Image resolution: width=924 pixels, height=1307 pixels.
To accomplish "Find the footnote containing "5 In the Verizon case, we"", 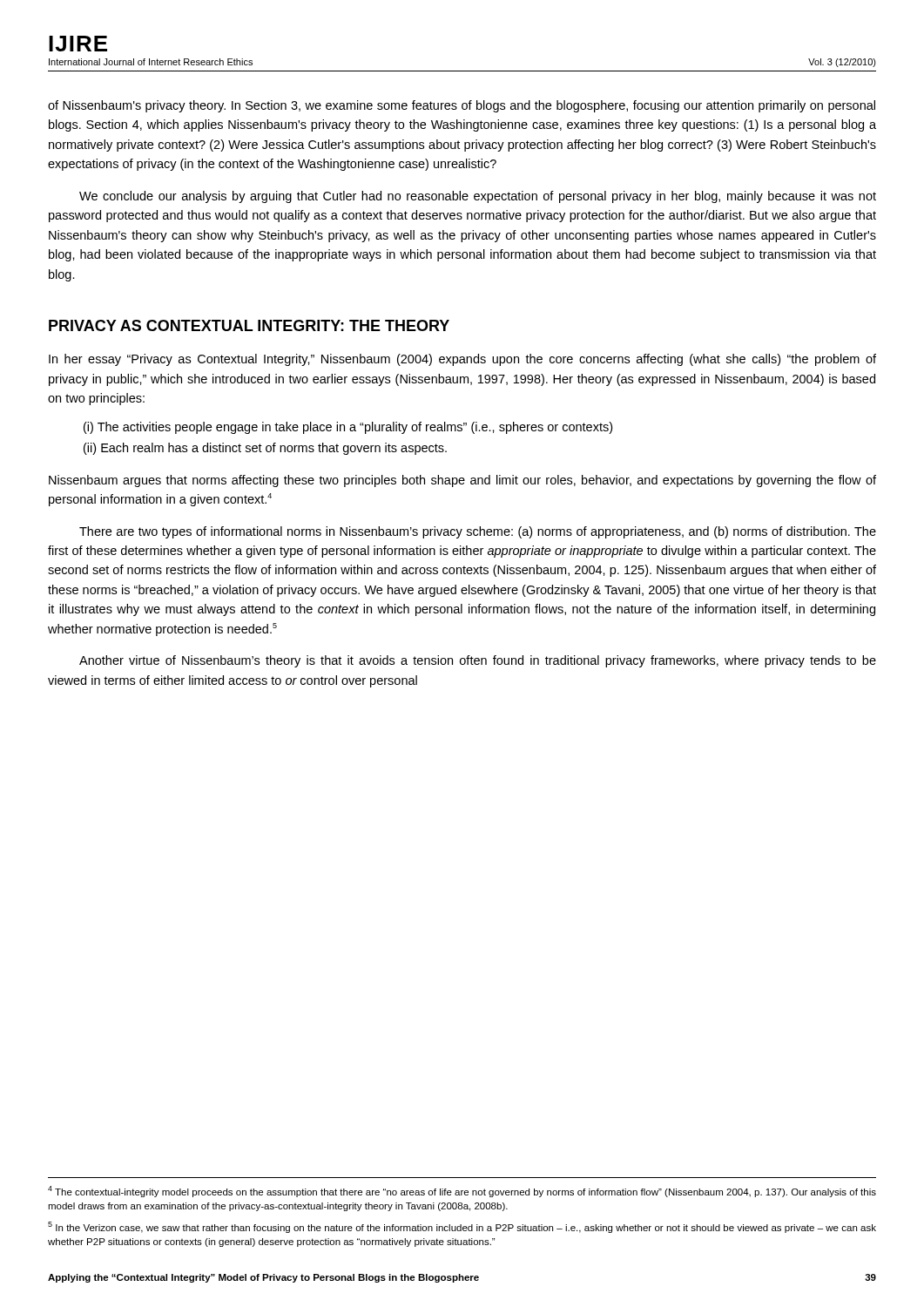I will 462,1233.
